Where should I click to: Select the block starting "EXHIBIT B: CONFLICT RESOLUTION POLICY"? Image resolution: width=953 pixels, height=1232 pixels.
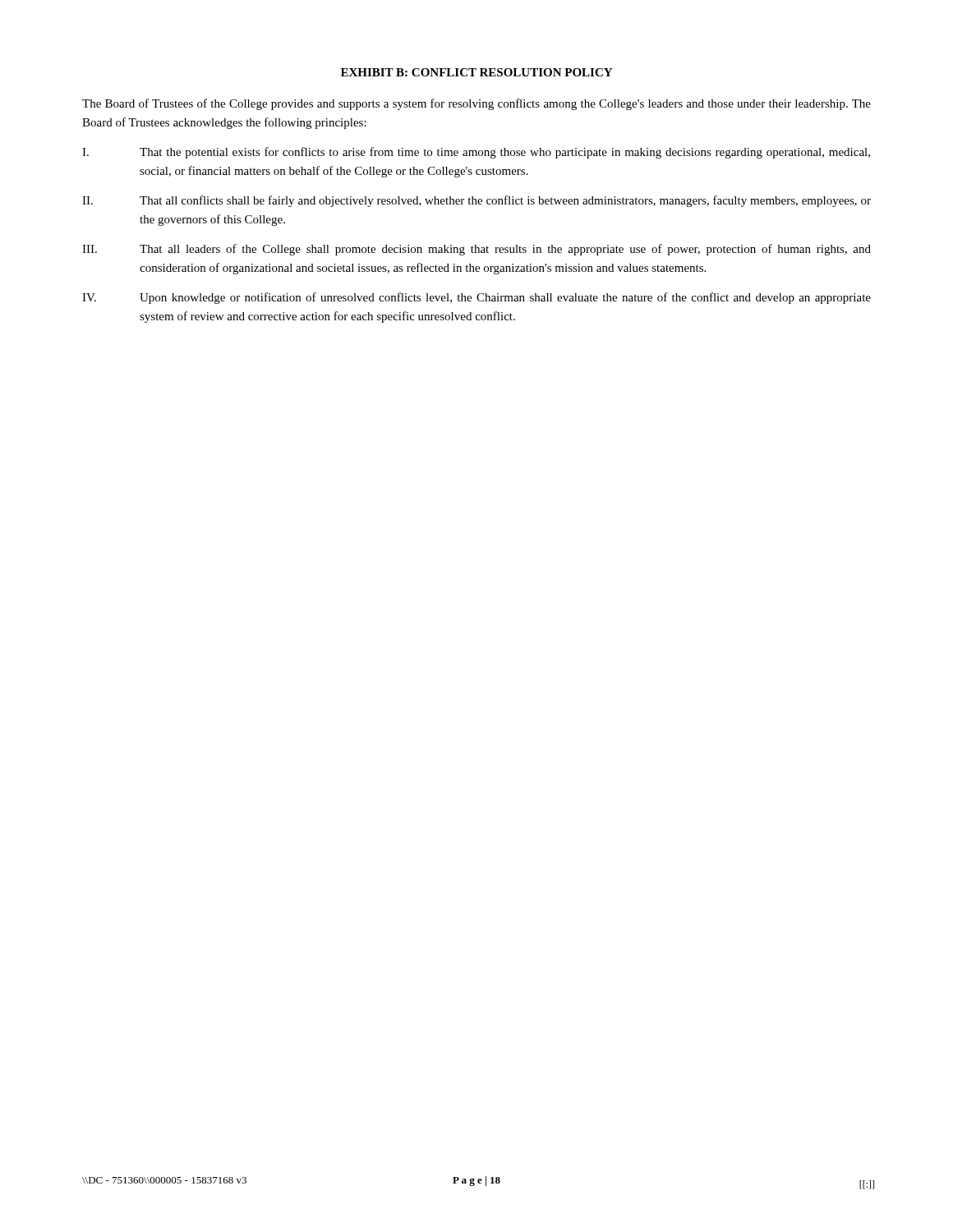pos(476,72)
